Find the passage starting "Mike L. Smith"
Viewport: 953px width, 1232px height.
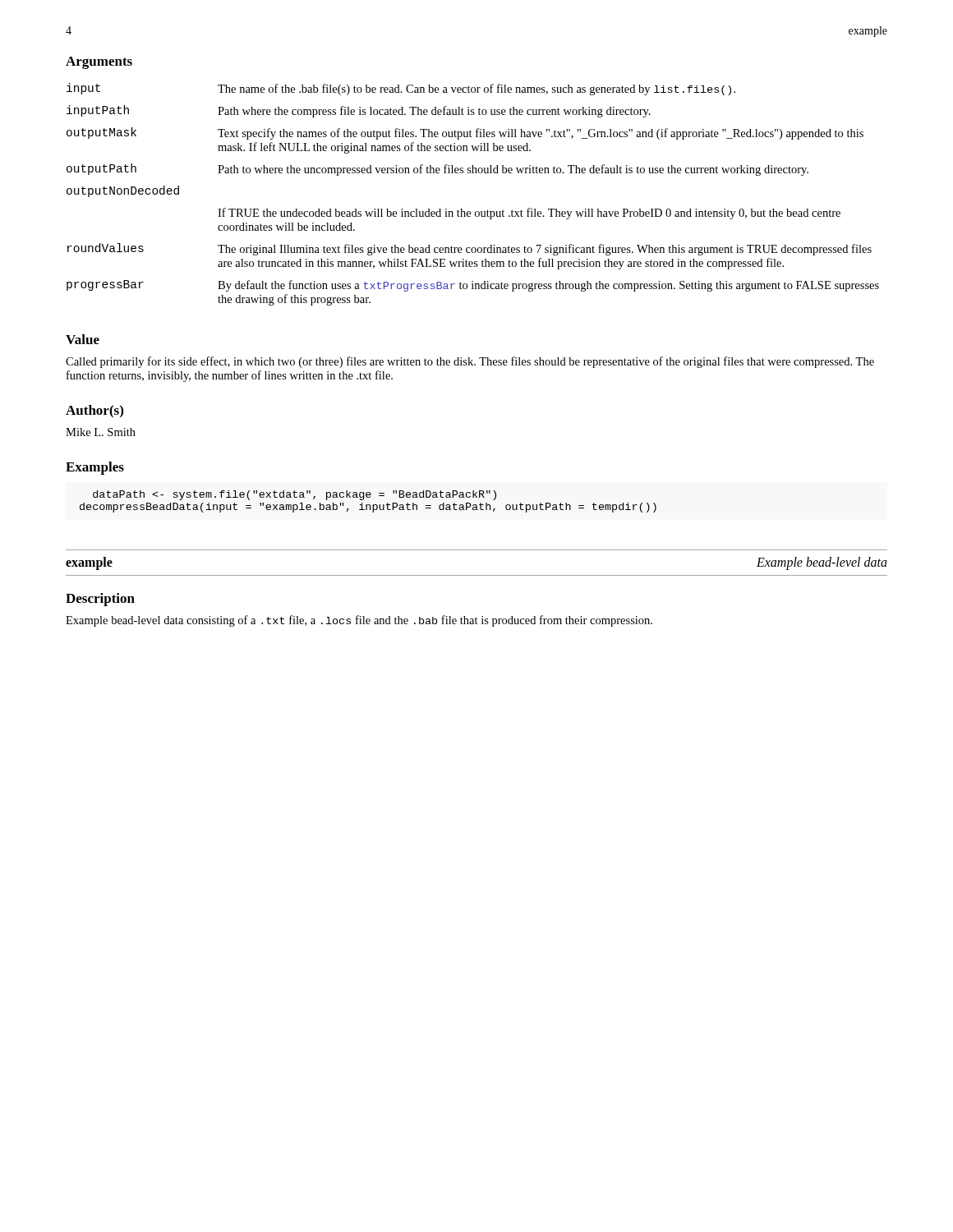pyautogui.click(x=101, y=432)
